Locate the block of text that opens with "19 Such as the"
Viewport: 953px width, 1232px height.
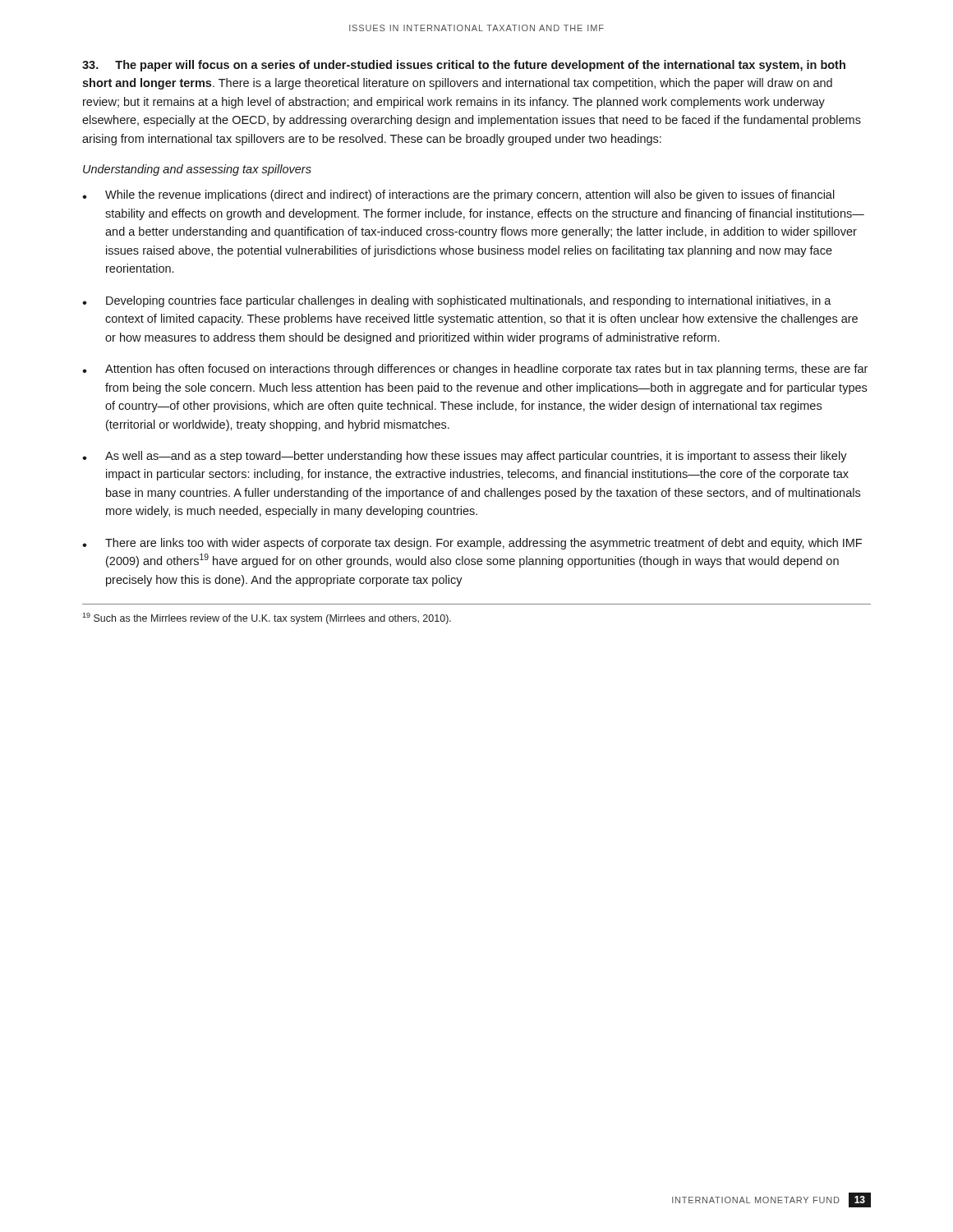click(x=267, y=618)
